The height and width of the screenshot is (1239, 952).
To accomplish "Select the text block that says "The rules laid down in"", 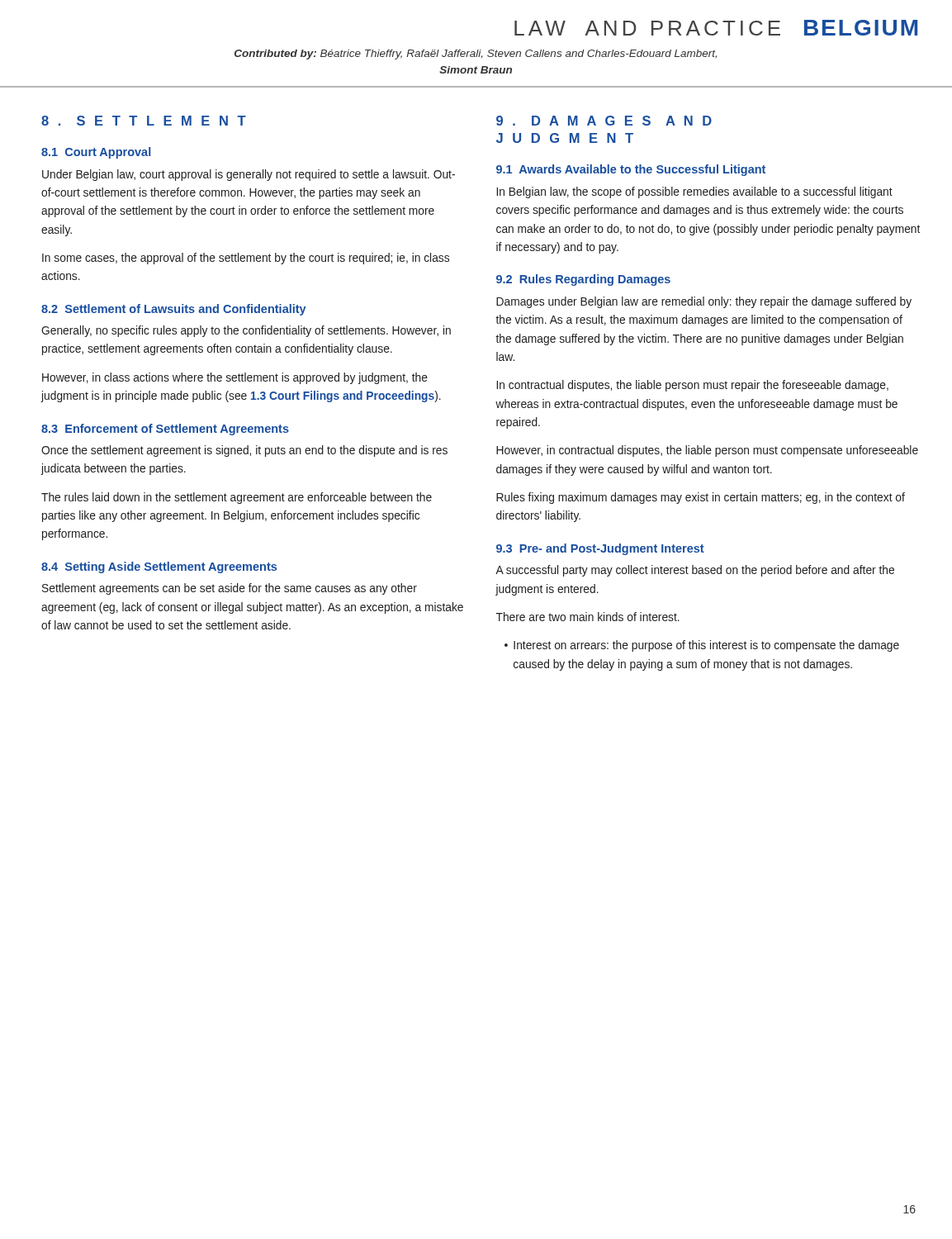I will (x=254, y=516).
